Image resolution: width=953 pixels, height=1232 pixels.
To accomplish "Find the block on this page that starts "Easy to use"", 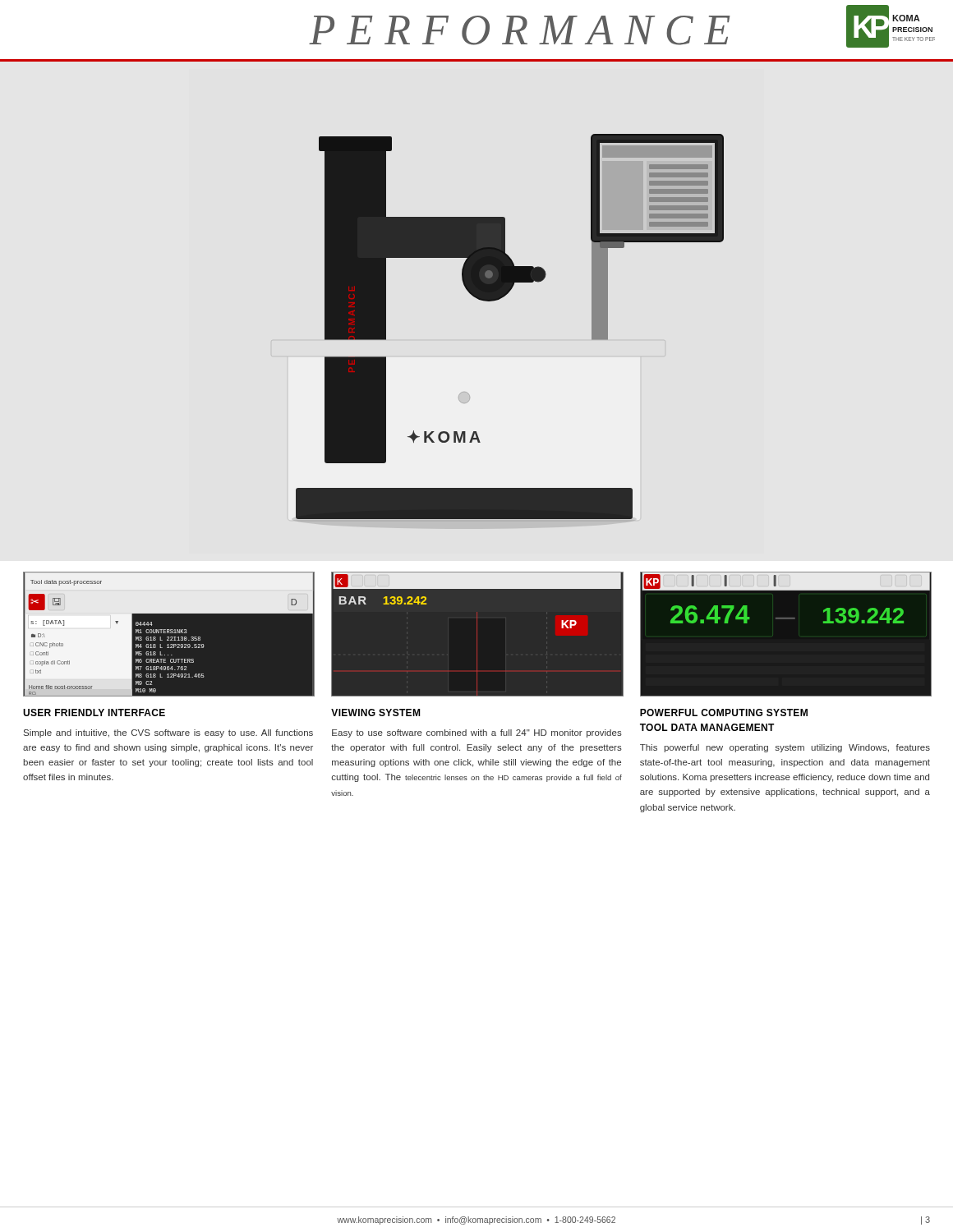I will [x=476, y=762].
